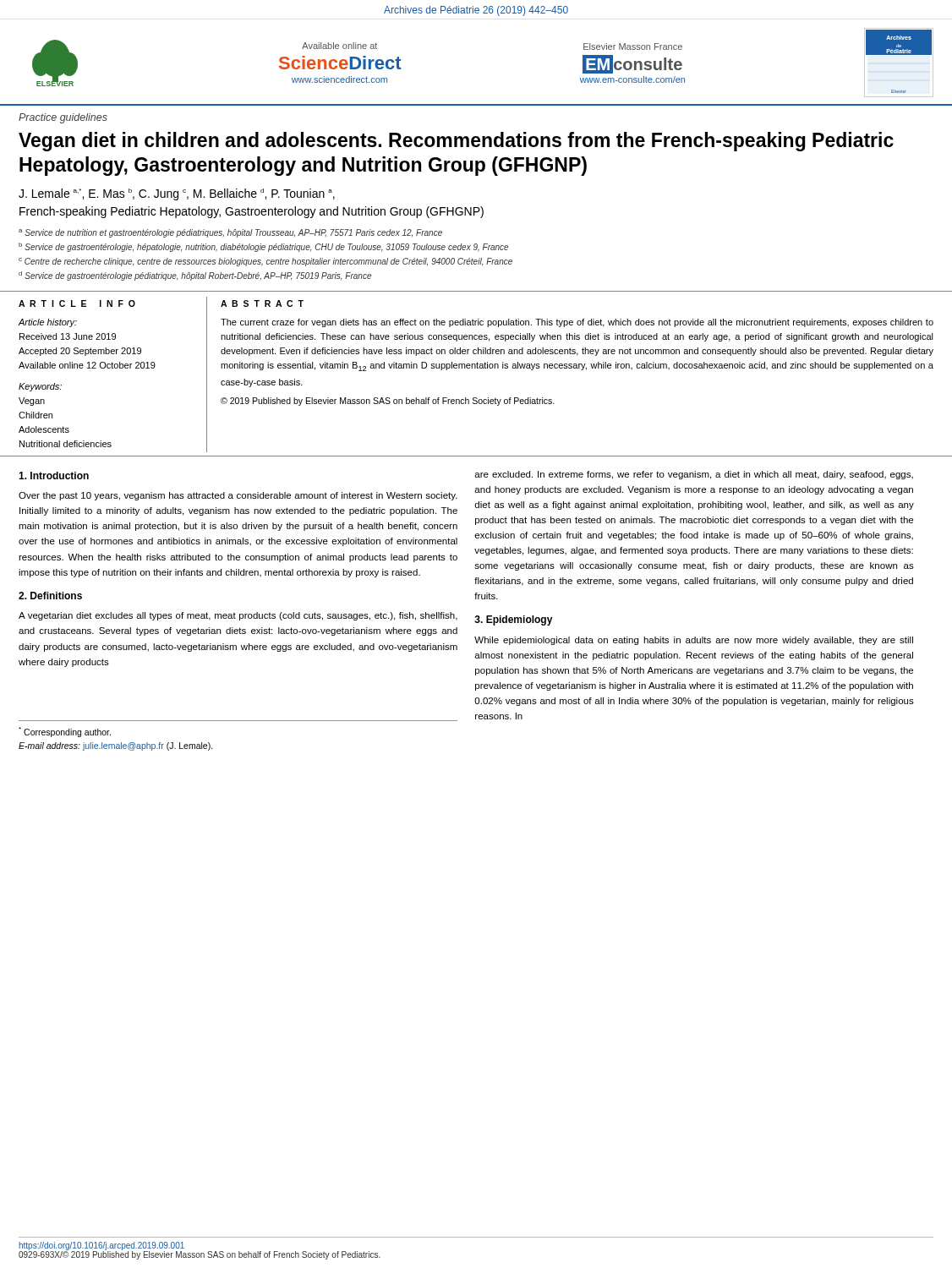The height and width of the screenshot is (1268, 952).
Task: Click on the section header containing "1. Introduction"
Action: click(x=54, y=476)
